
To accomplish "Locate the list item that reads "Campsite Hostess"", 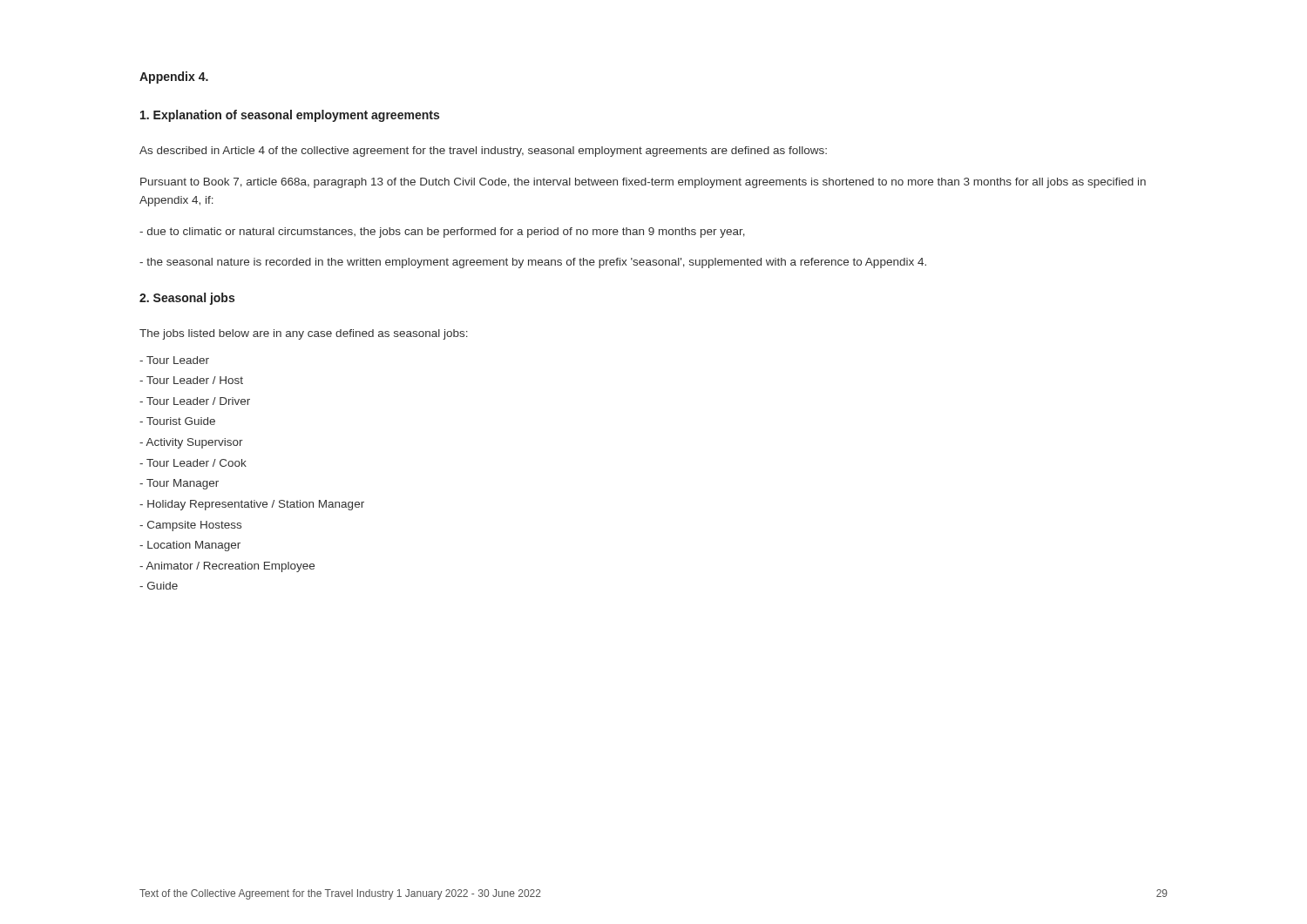I will [x=191, y=524].
